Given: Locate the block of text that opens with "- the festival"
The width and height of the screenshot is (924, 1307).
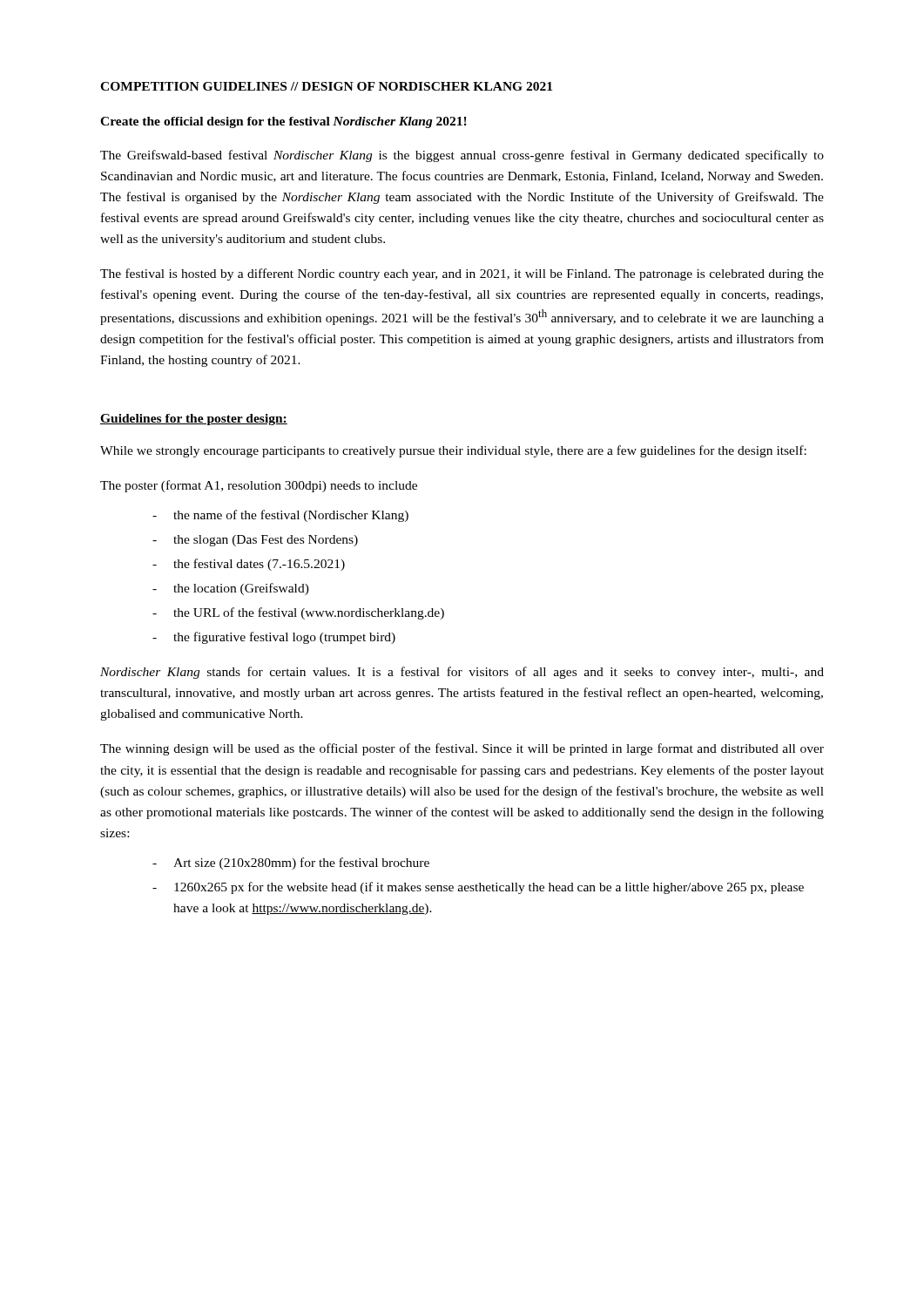Looking at the screenshot, I should pos(249,564).
